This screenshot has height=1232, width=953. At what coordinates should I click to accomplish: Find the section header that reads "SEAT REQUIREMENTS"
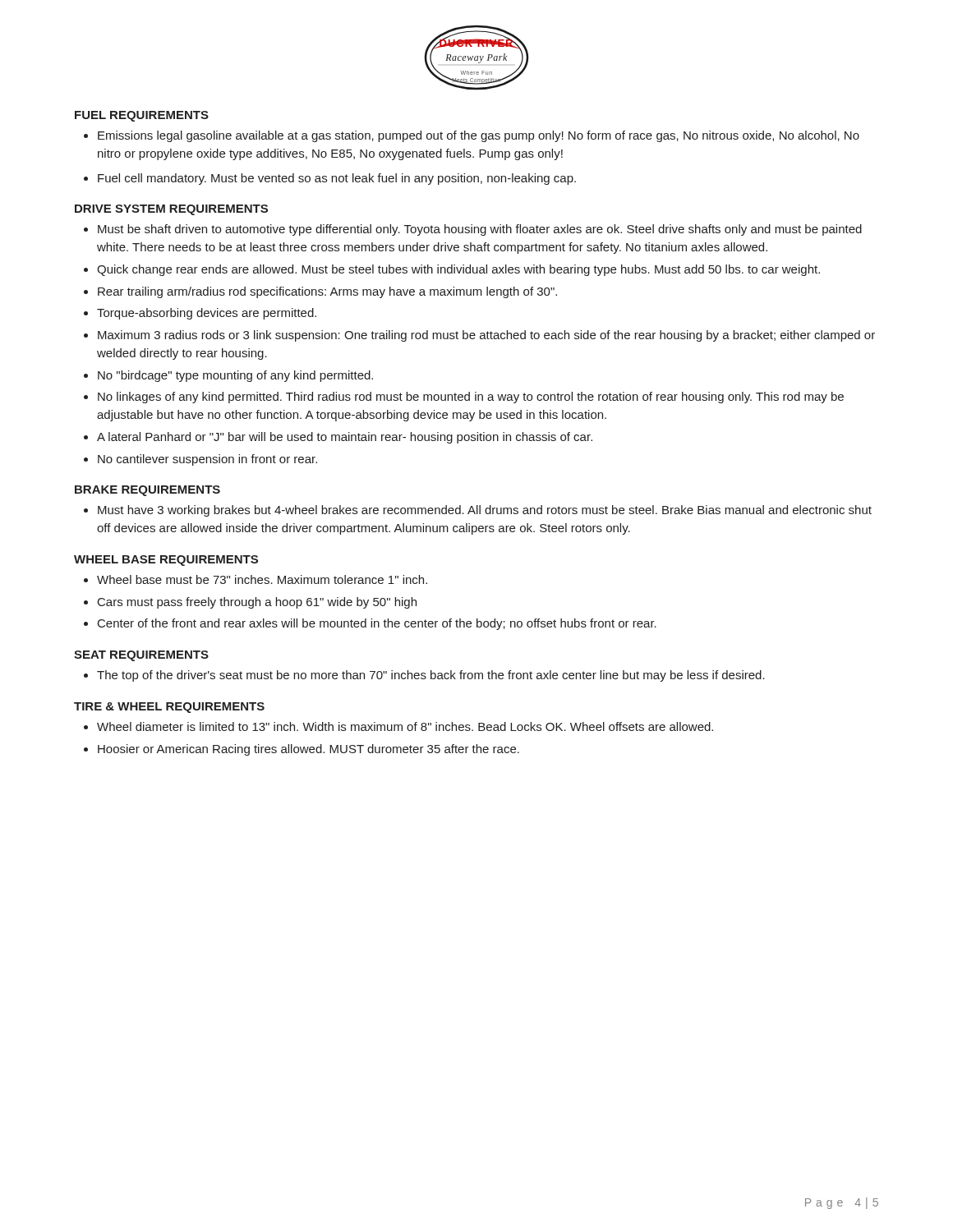coord(141,654)
